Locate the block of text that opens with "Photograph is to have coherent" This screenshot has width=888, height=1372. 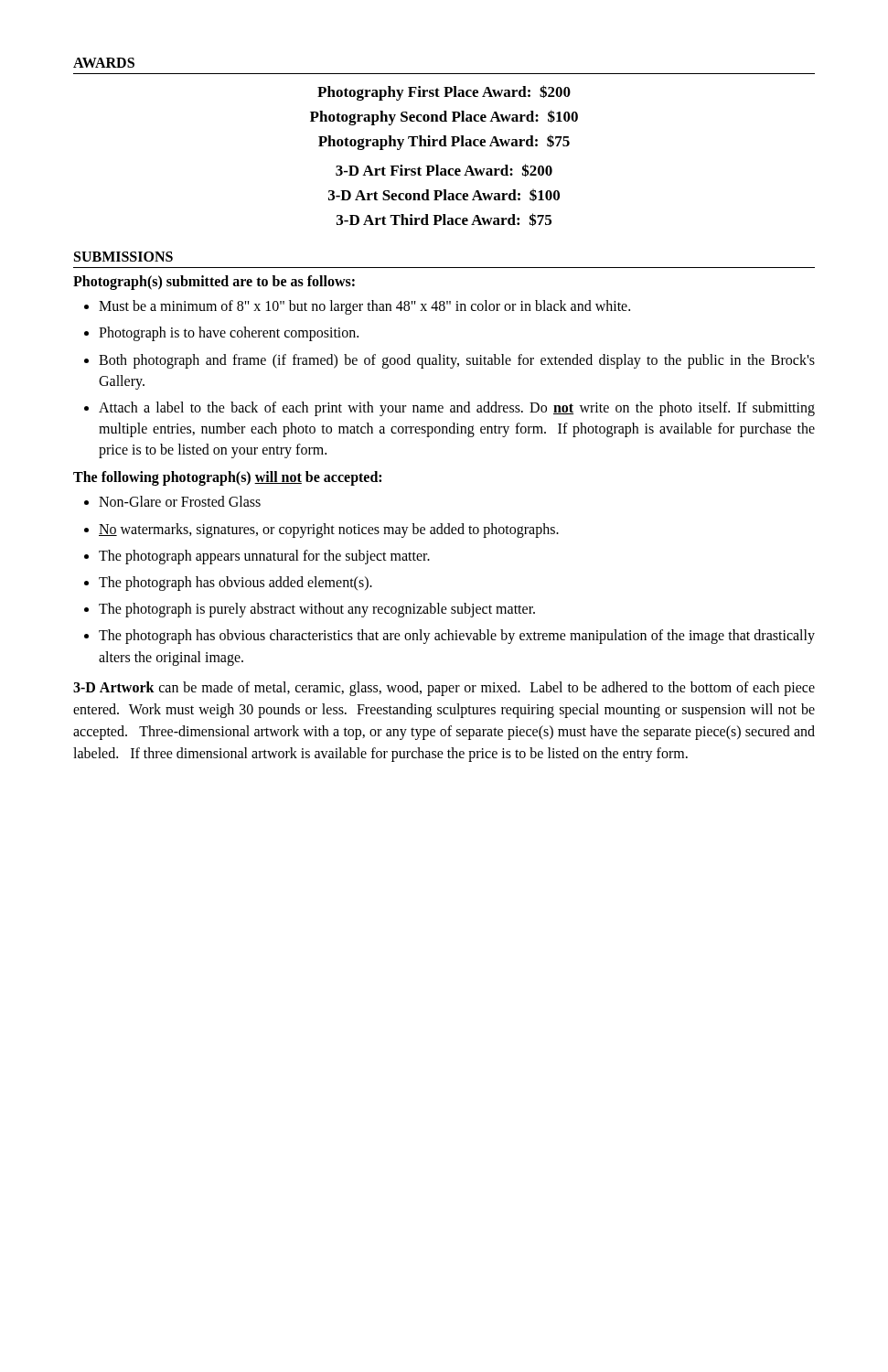point(229,333)
